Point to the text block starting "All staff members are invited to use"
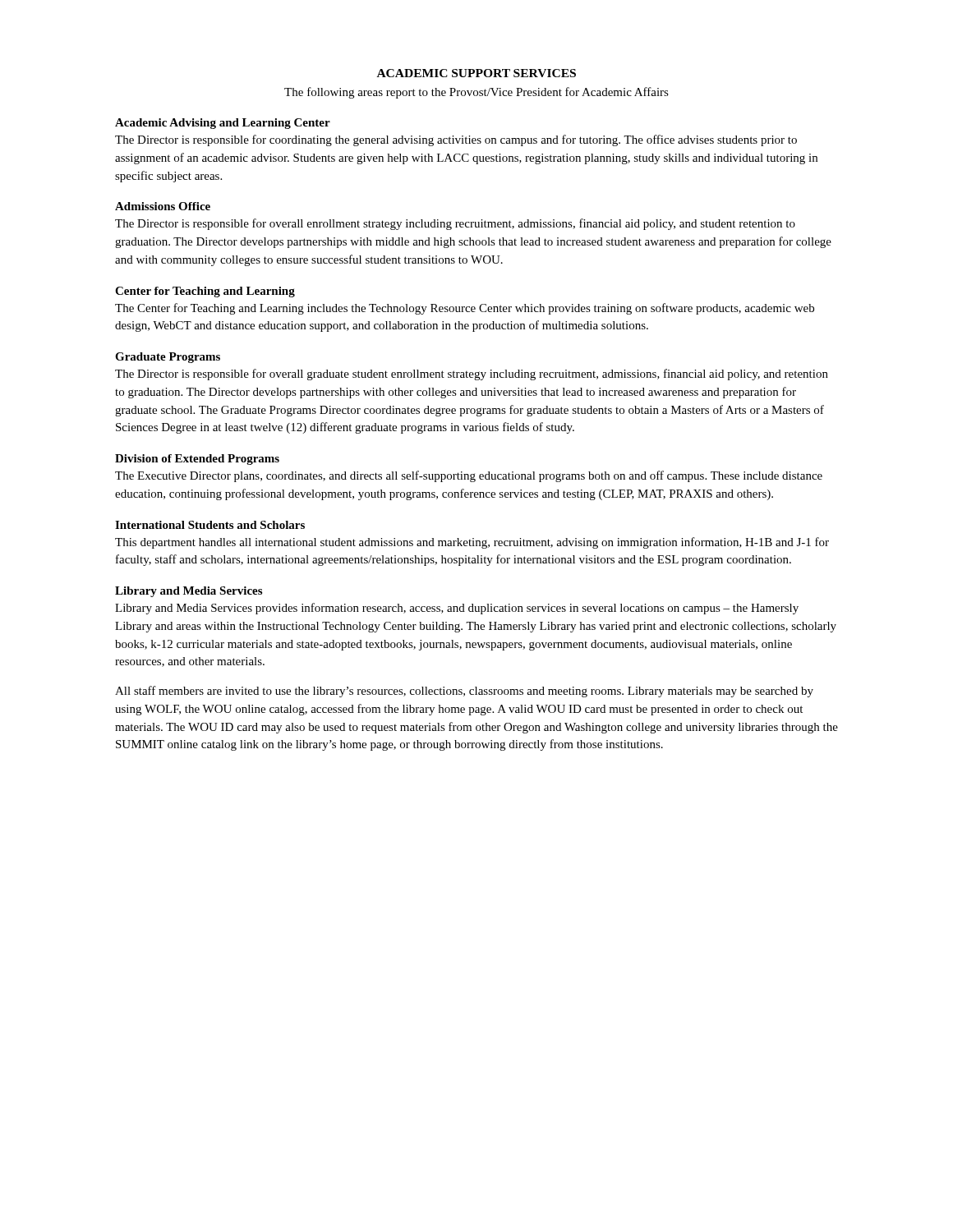The height and width of the screenshot is (1232, 953). point(476,718)
